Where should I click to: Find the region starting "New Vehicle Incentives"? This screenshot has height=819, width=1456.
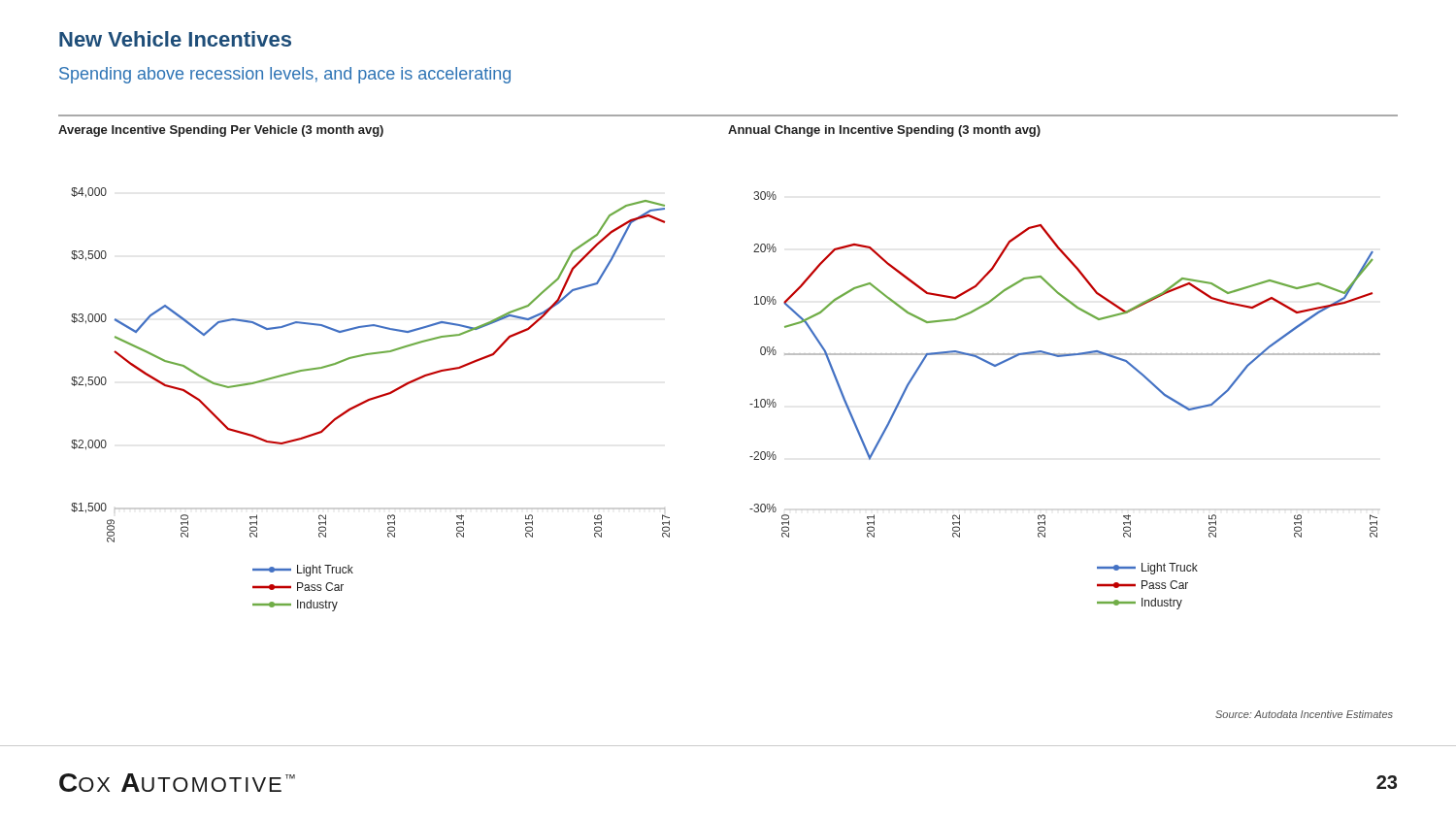175,40
